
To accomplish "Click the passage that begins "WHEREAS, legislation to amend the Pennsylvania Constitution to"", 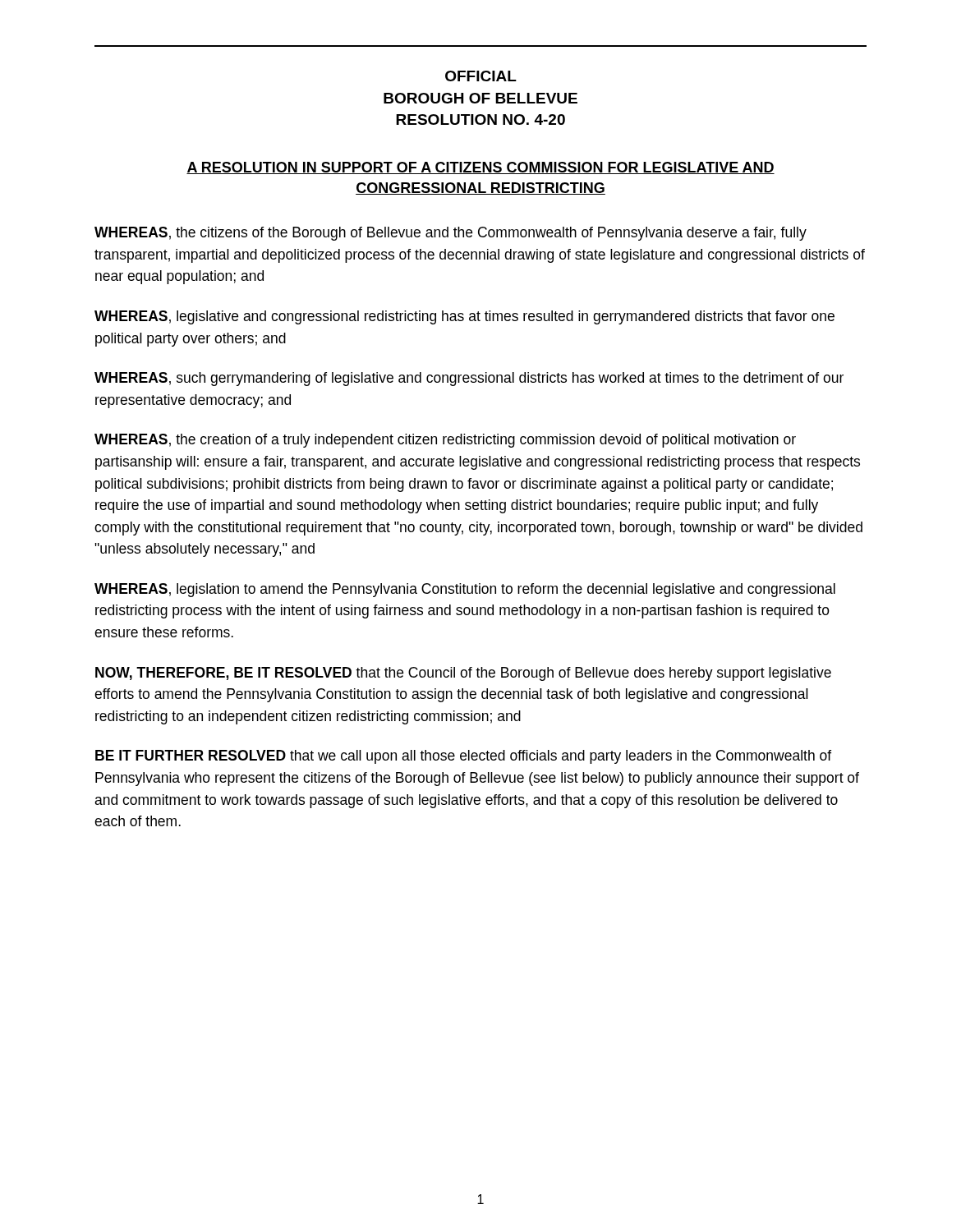I will tap(465, 611).
